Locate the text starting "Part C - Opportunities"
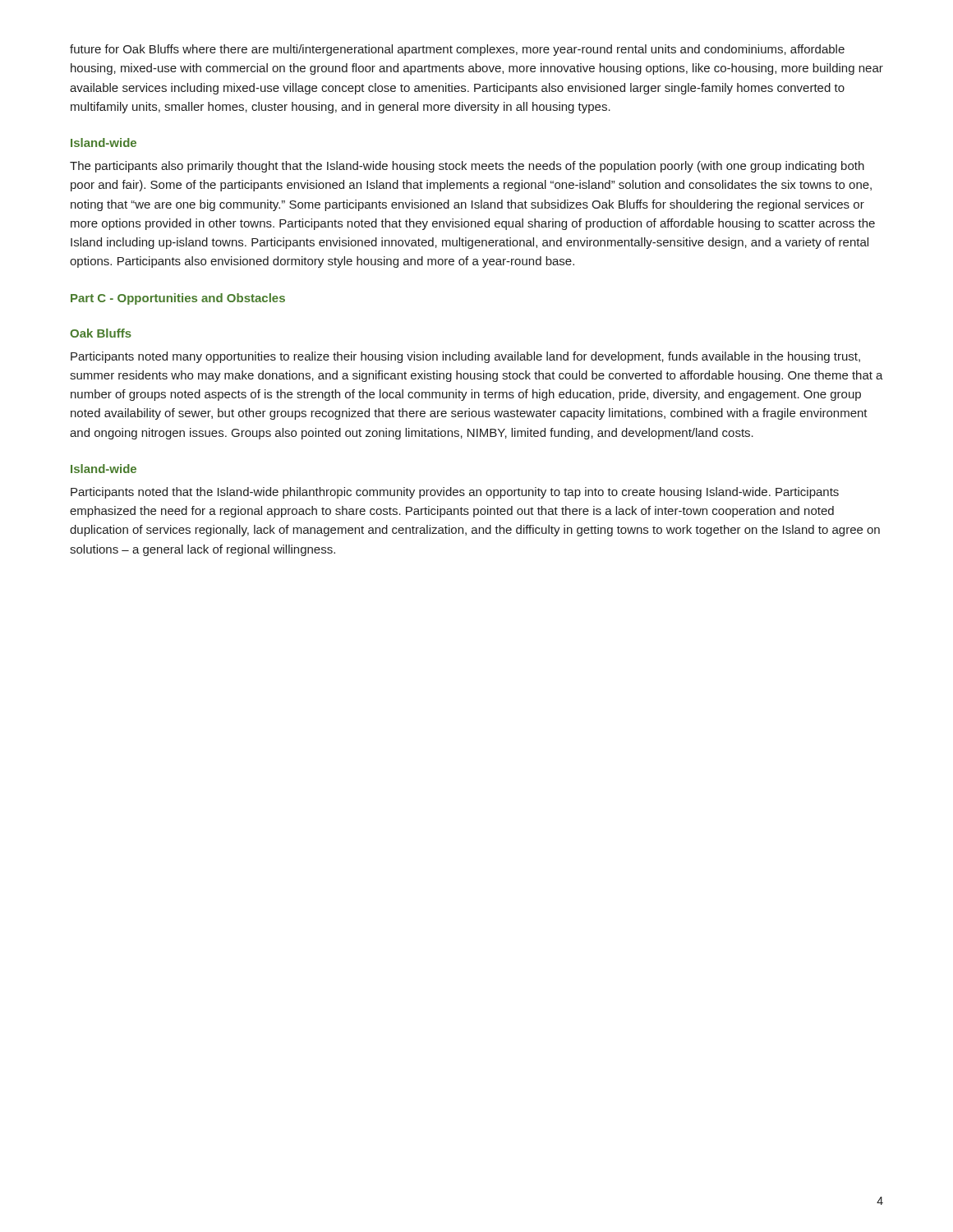 tap(178, 297)
